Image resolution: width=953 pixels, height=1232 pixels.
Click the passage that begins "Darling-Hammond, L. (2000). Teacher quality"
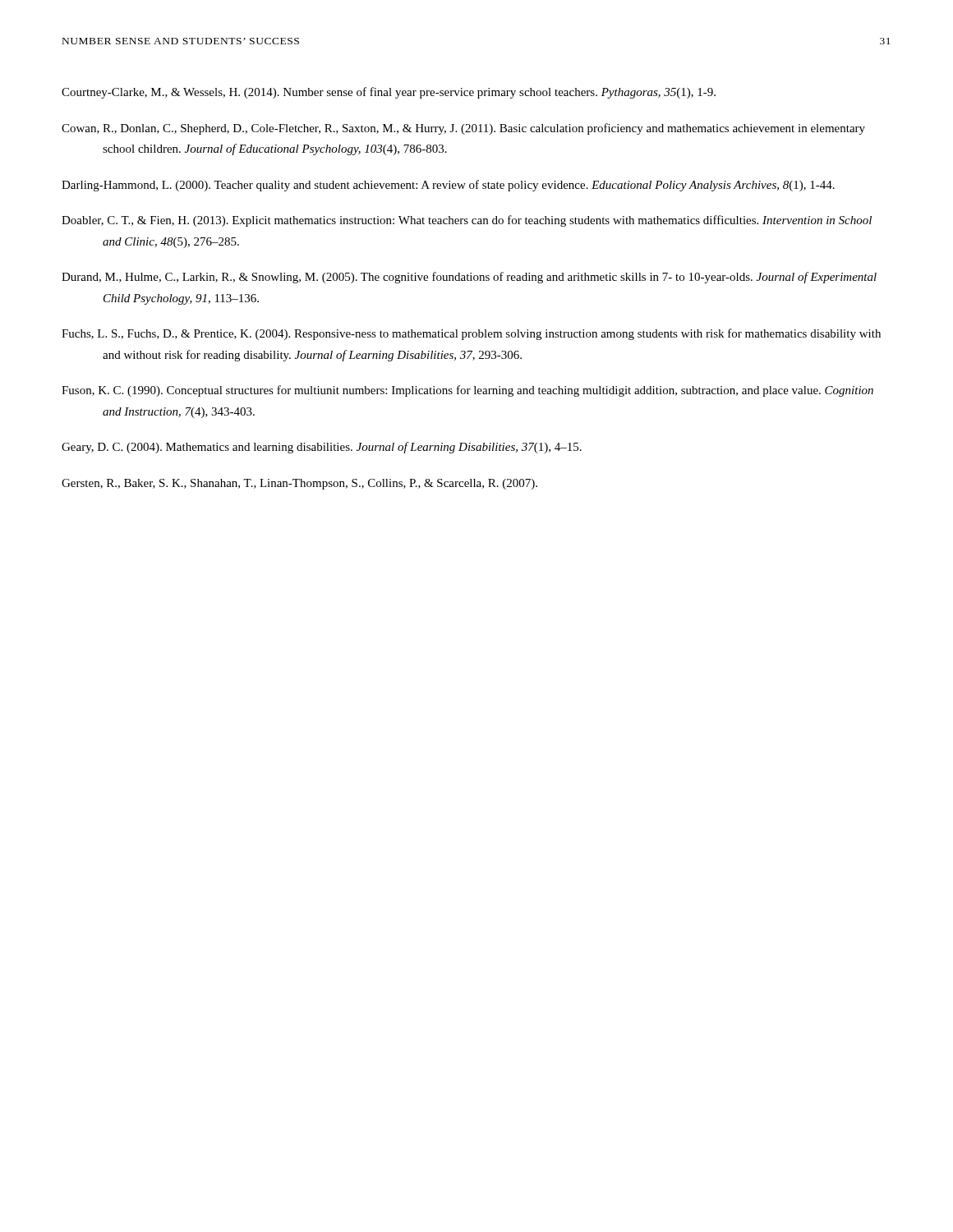point(448,184)
